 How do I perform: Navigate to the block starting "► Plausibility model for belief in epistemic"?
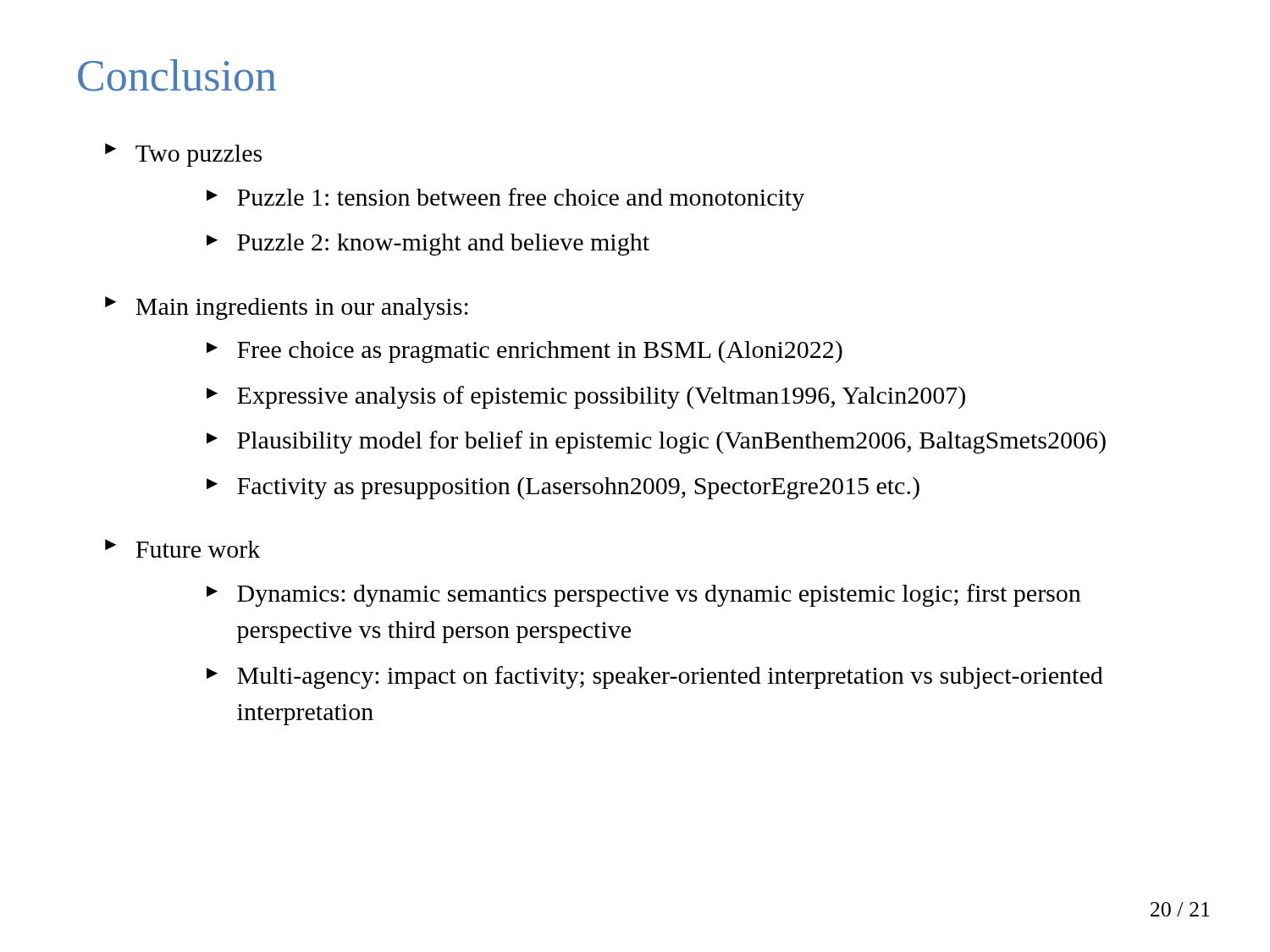click(655, 440)
